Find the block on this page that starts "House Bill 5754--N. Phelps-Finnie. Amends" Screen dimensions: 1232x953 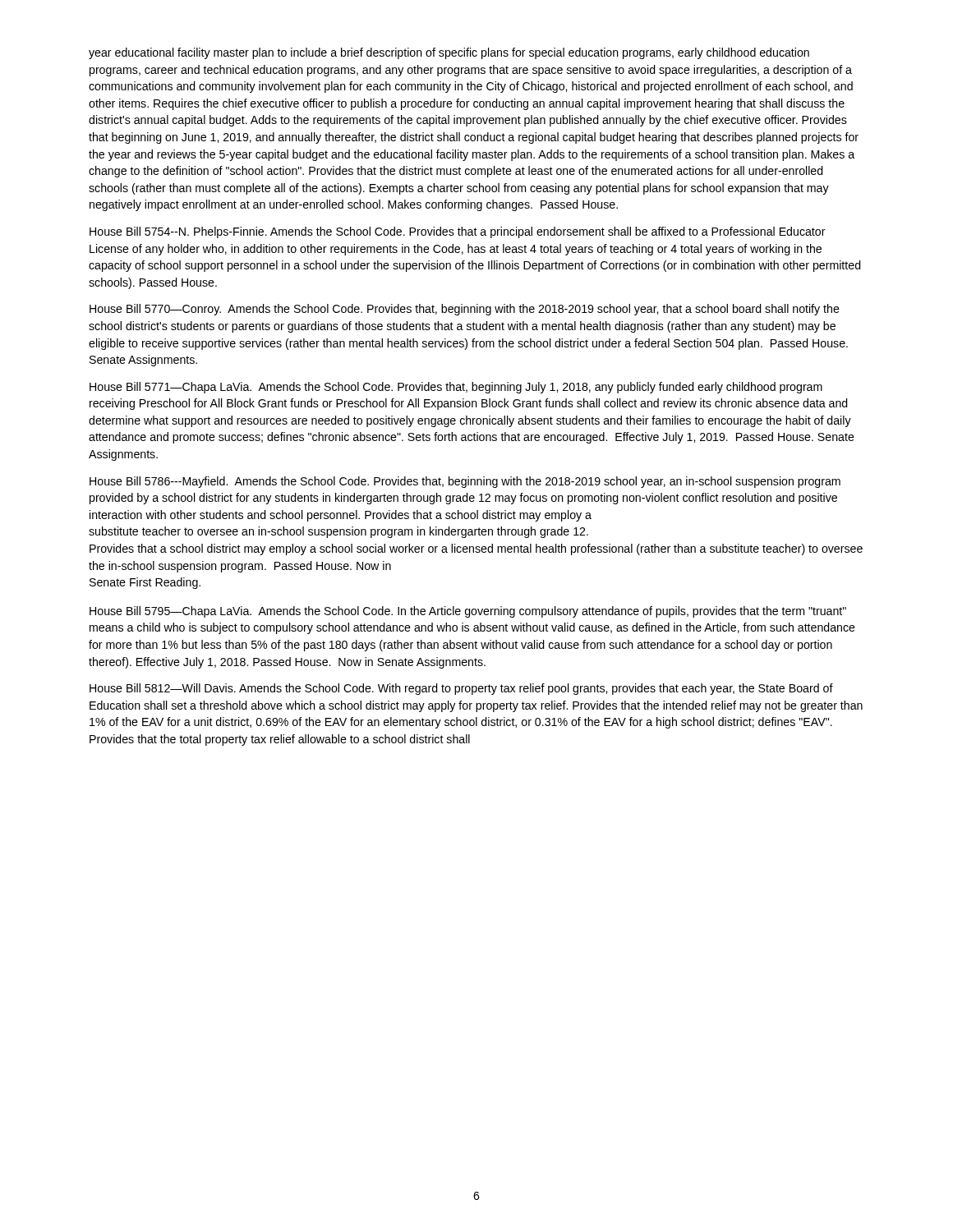click(475, 257)
